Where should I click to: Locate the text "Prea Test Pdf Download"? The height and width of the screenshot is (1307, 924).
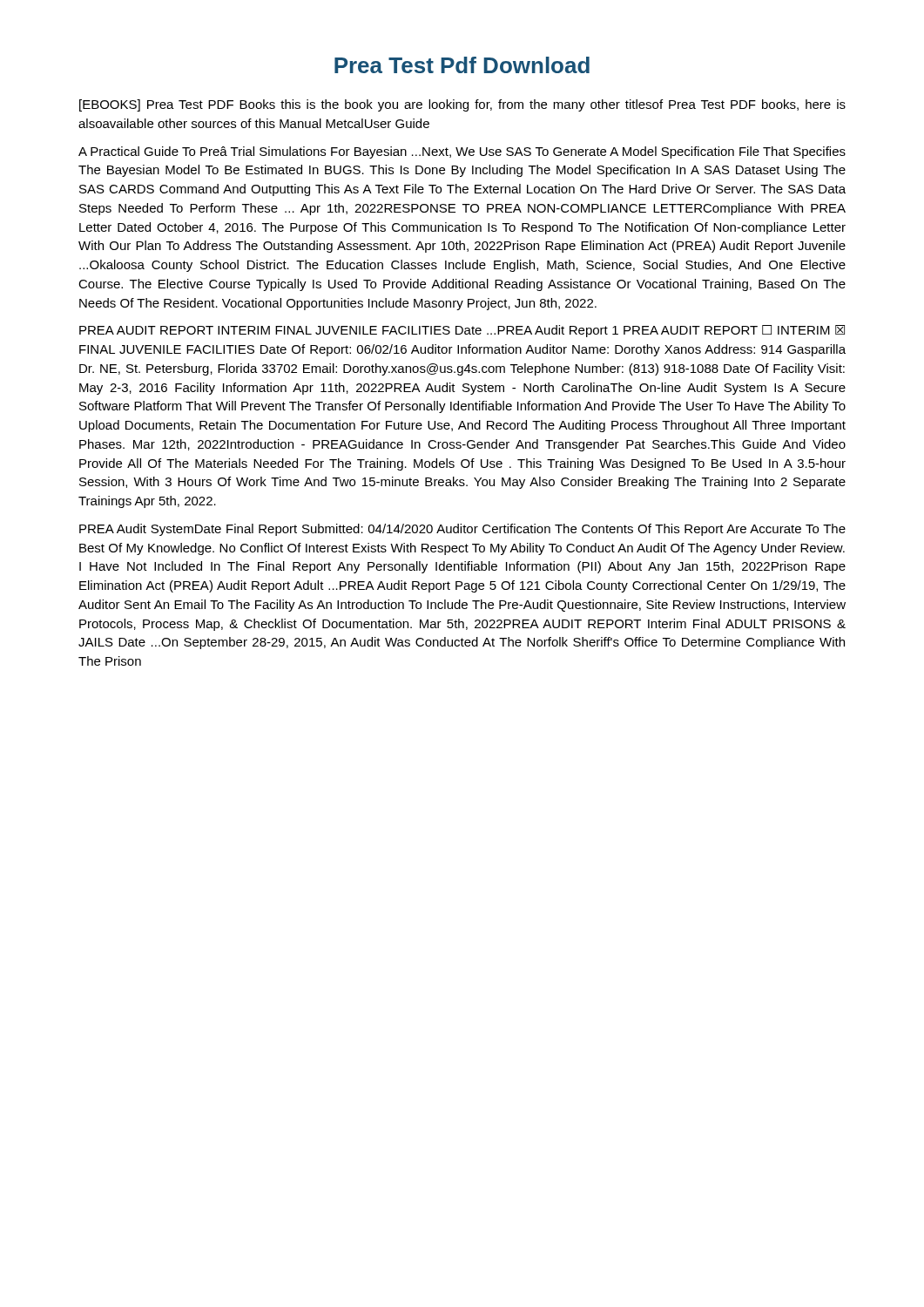point(462,65)
